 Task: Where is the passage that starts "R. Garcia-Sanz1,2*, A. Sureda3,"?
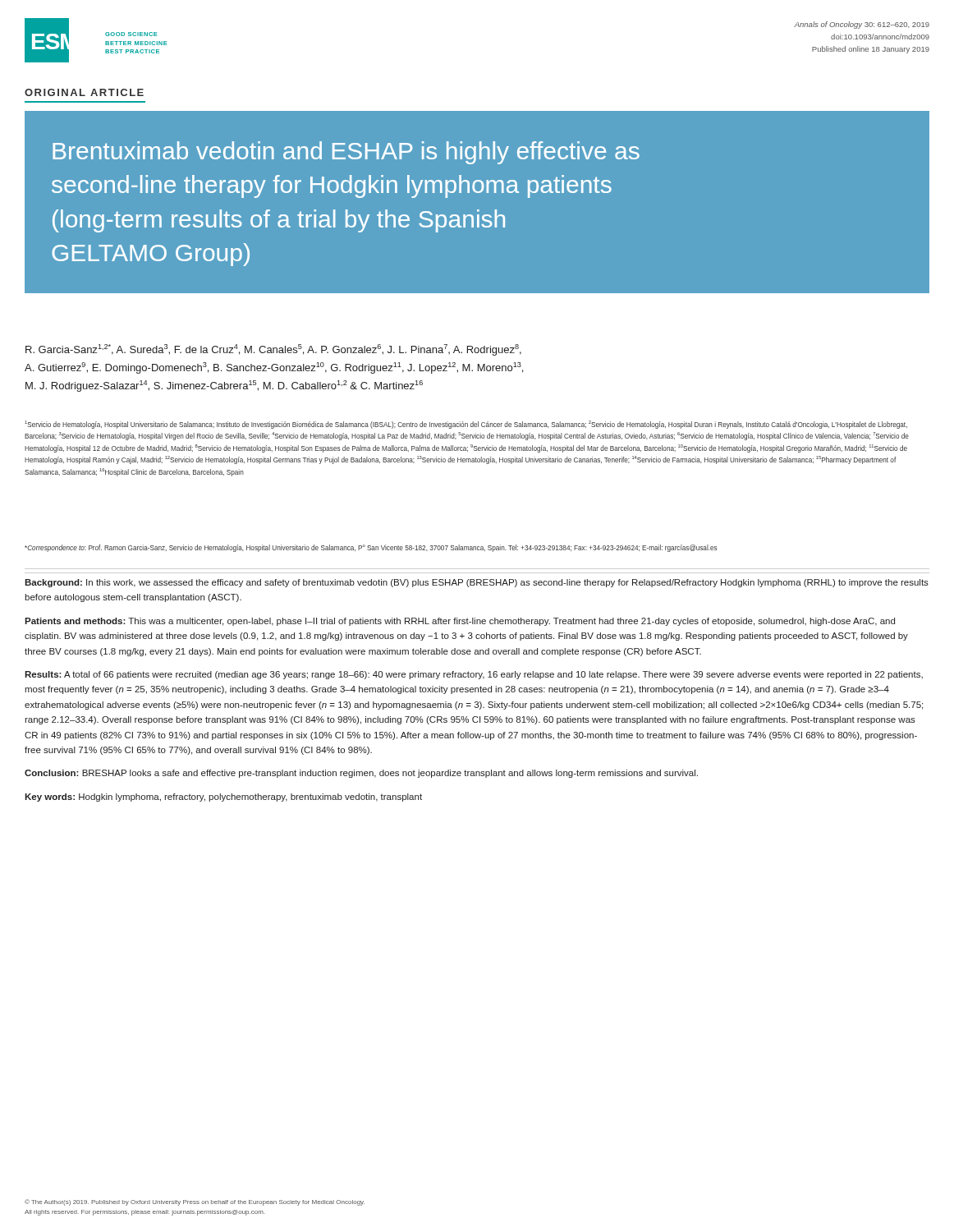477,368
